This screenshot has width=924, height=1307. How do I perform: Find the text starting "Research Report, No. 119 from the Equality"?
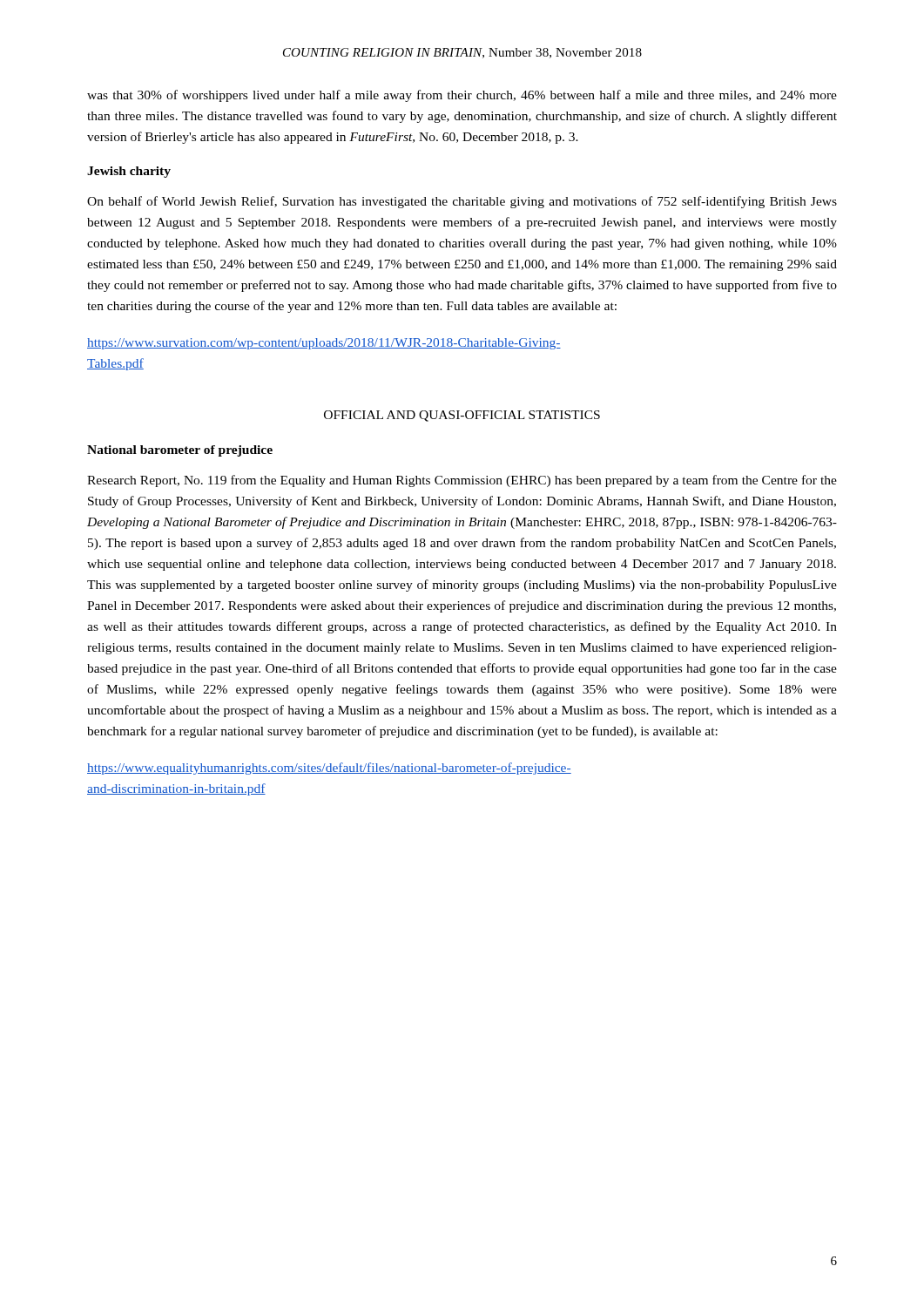(462, 605)
